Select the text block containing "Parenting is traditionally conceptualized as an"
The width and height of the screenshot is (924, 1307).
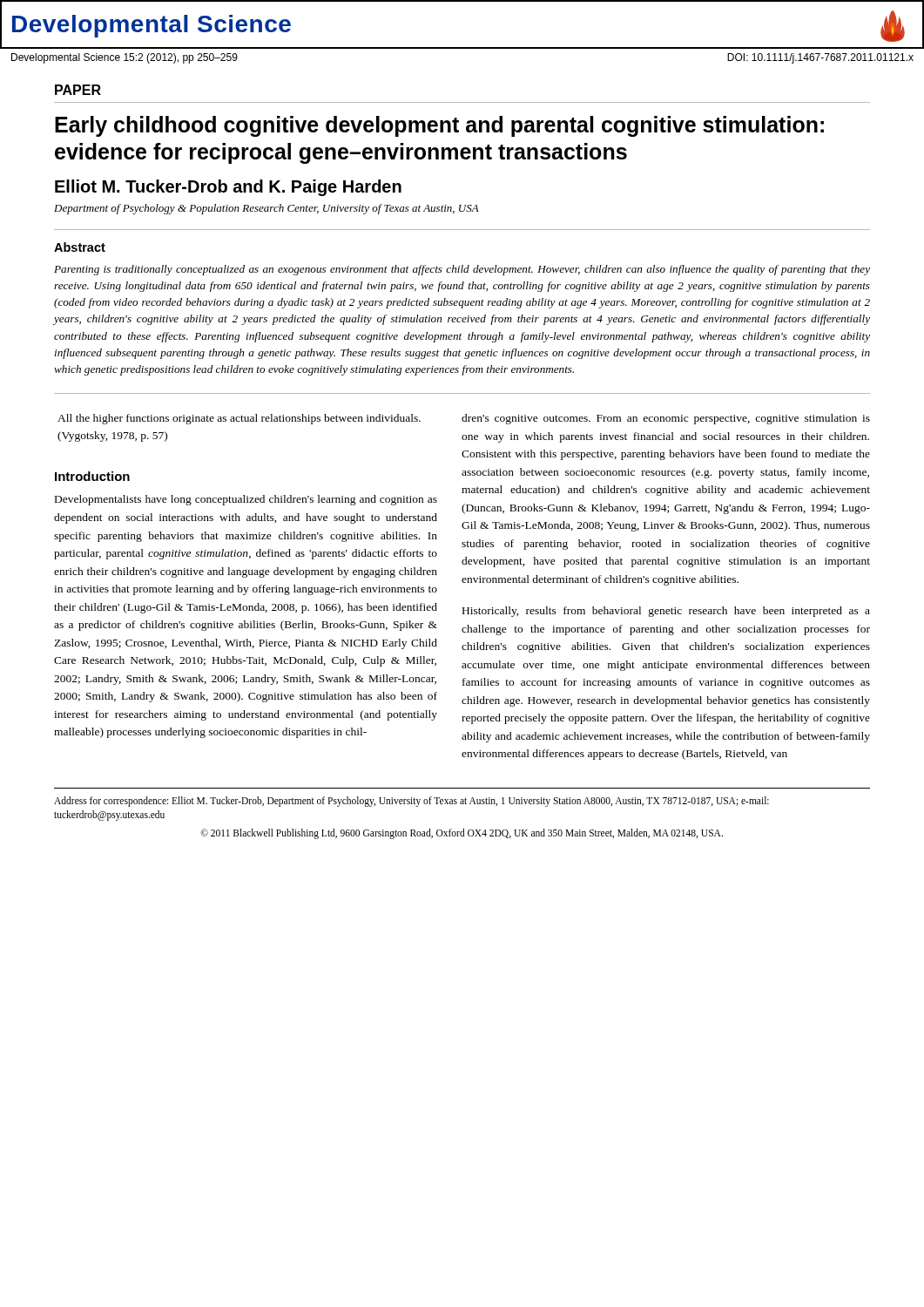click(x=462, y=319)
